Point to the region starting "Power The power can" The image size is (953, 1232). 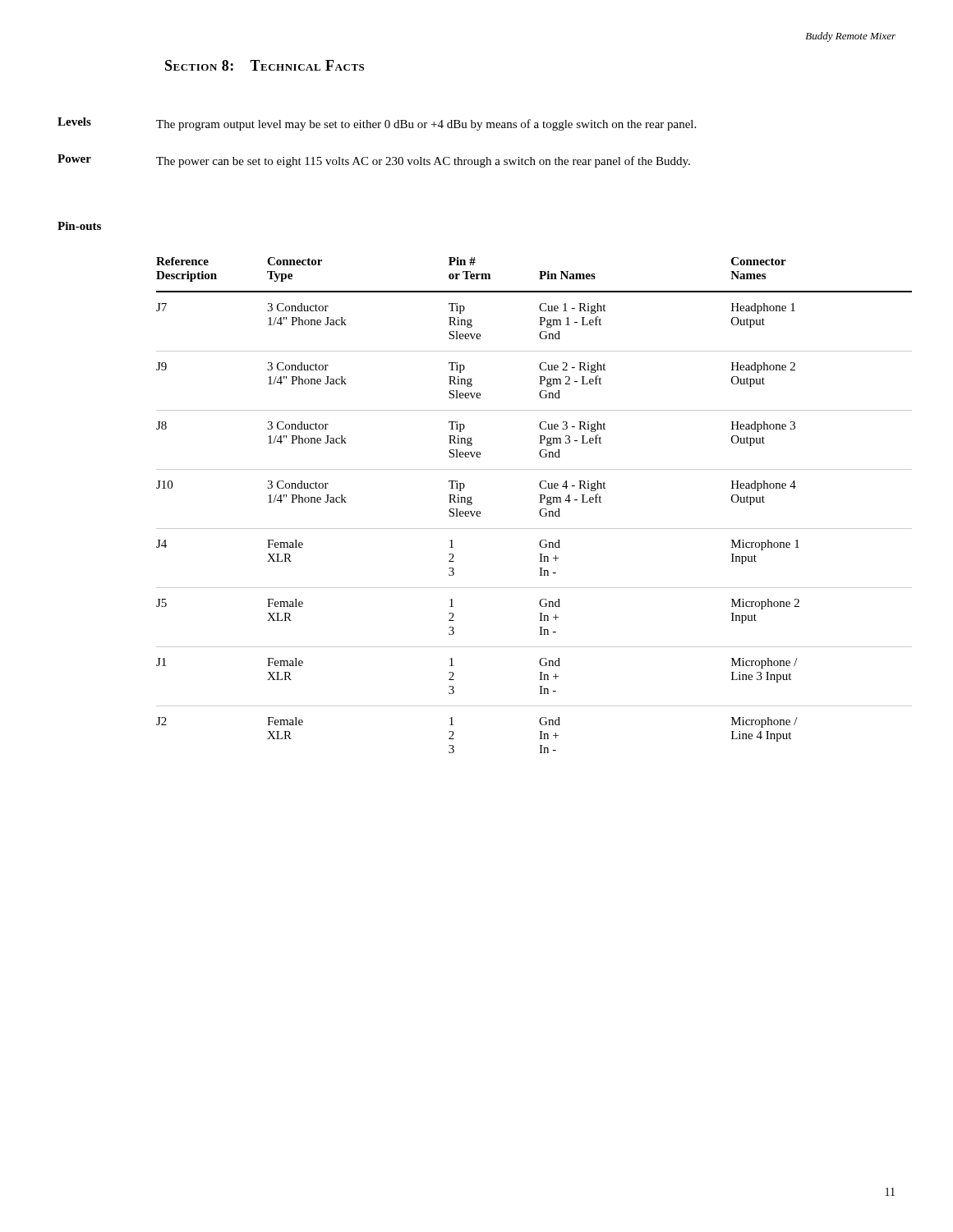pos(476,161)
